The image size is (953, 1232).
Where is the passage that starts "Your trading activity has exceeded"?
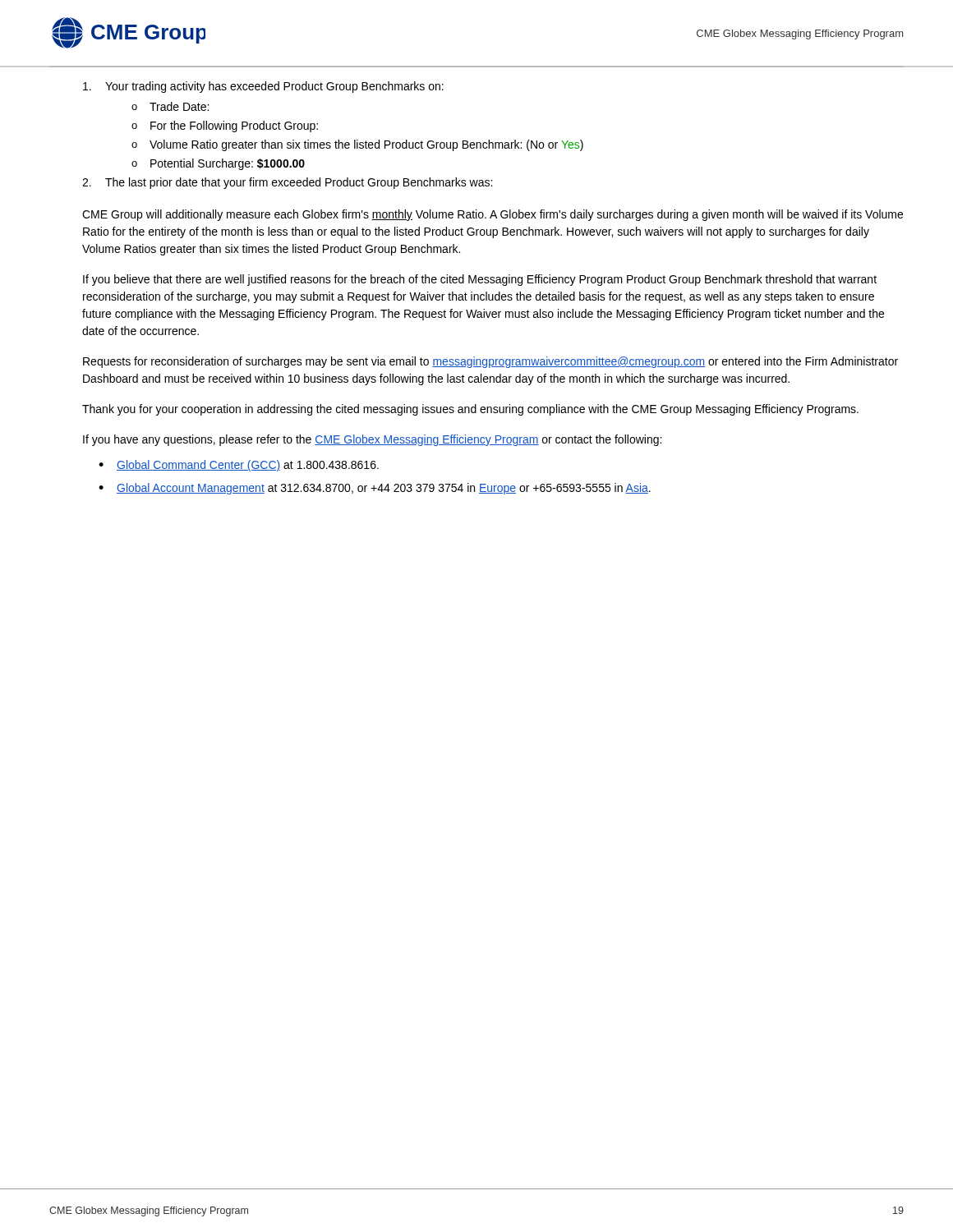263,87
